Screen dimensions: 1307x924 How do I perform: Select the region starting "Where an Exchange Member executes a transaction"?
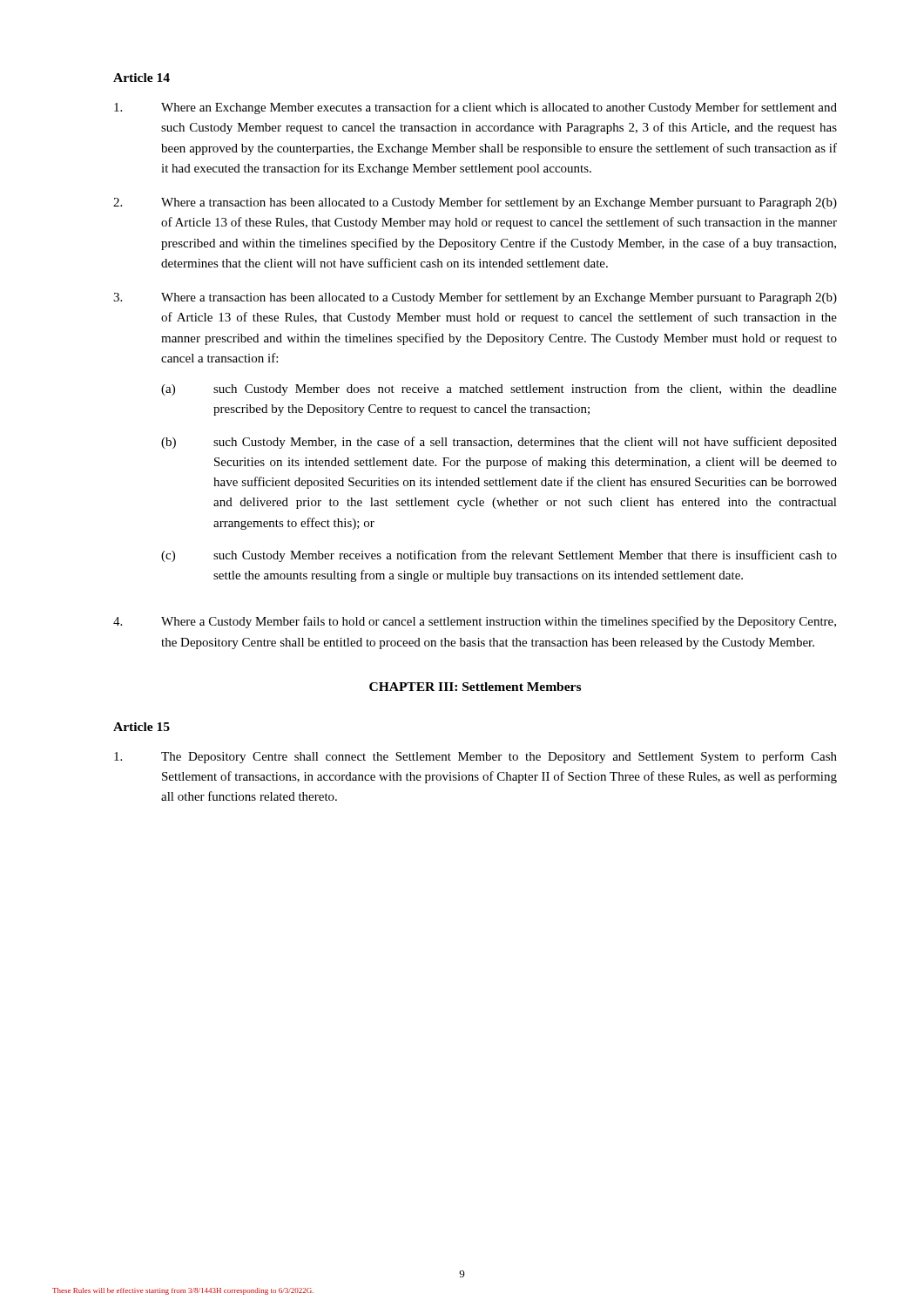pyautogui.click(x=475, y=138)
